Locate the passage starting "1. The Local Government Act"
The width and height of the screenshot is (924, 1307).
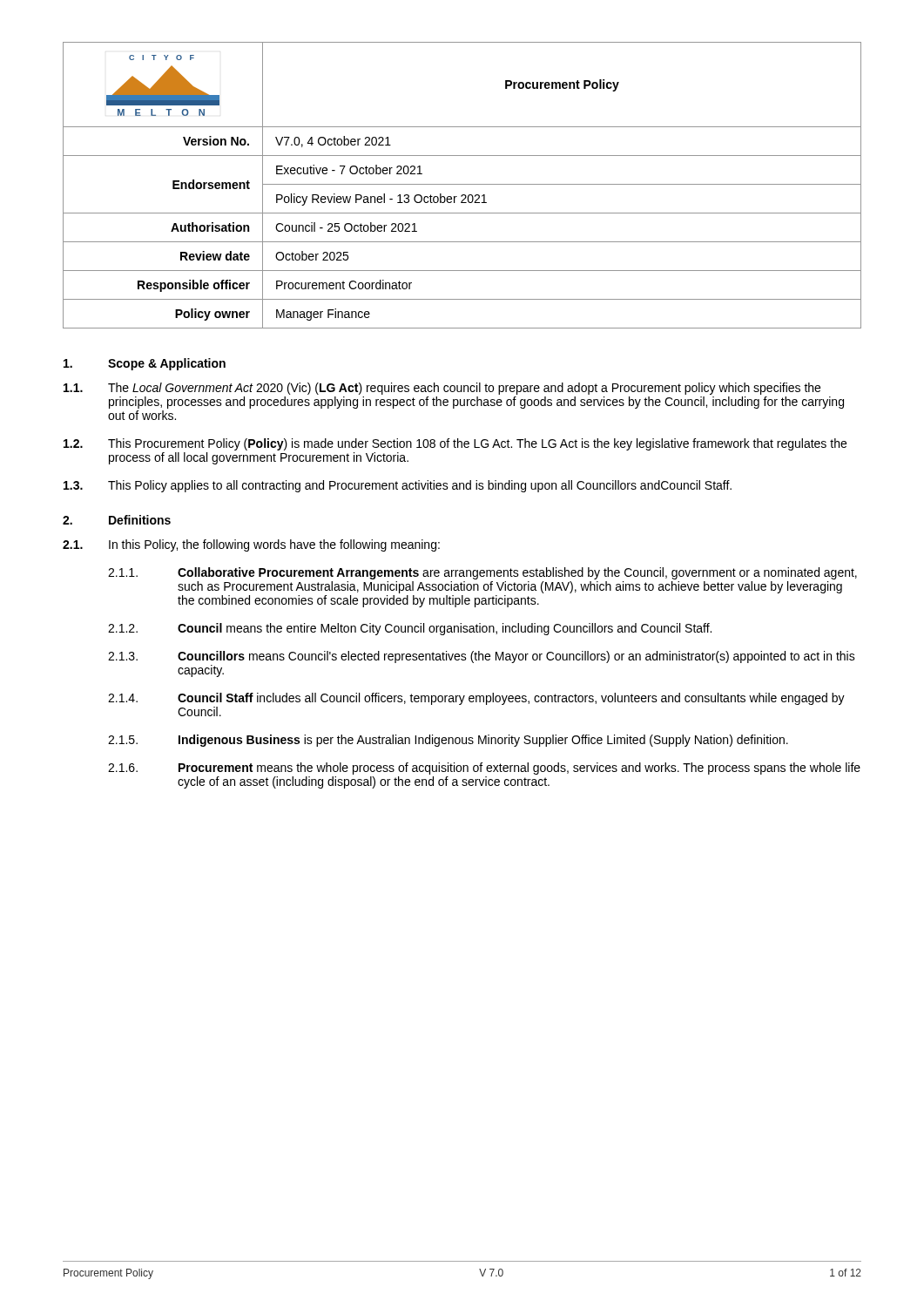coord(462,402)
